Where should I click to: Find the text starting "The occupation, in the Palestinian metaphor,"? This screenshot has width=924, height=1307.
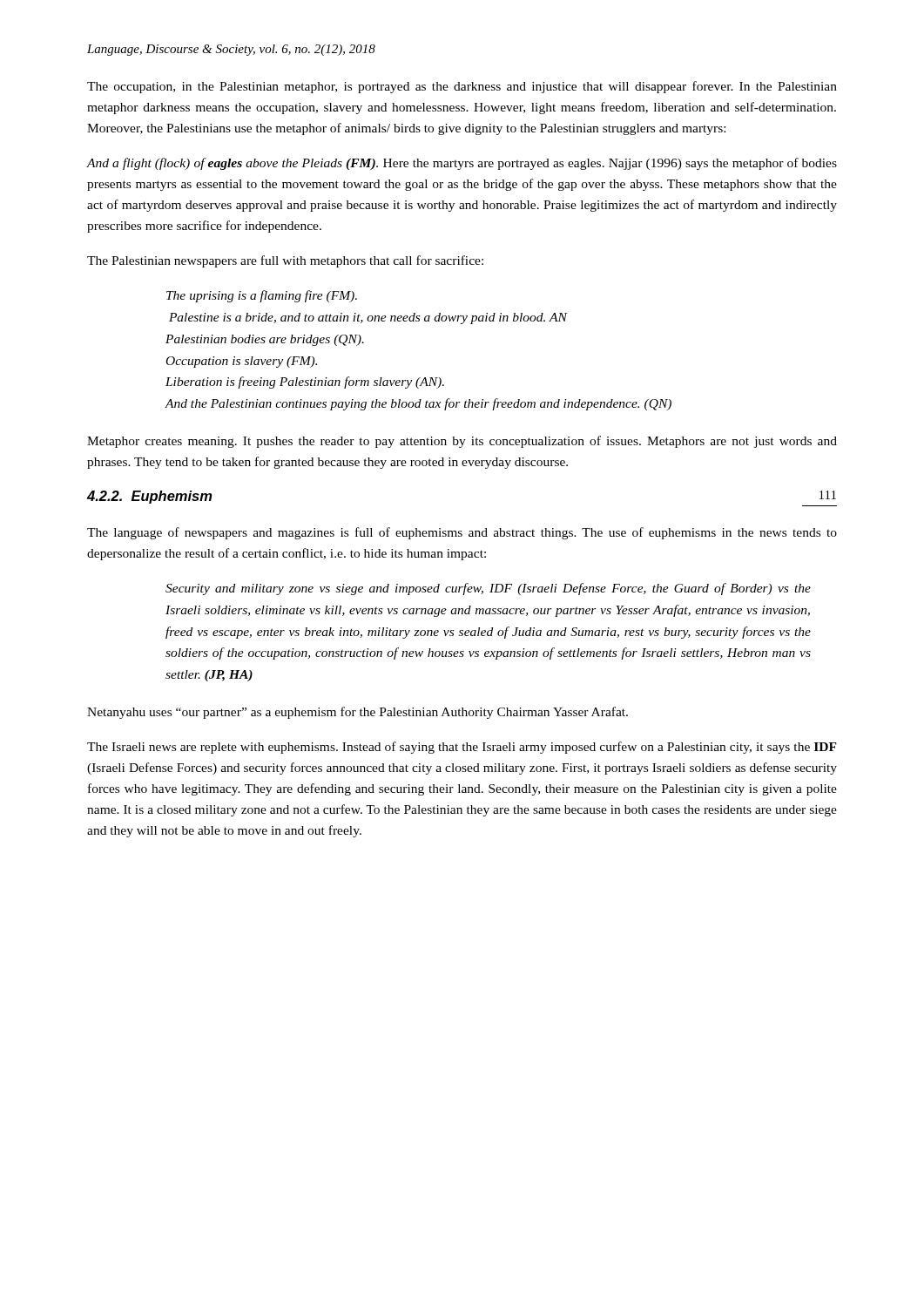click(462, 107)
